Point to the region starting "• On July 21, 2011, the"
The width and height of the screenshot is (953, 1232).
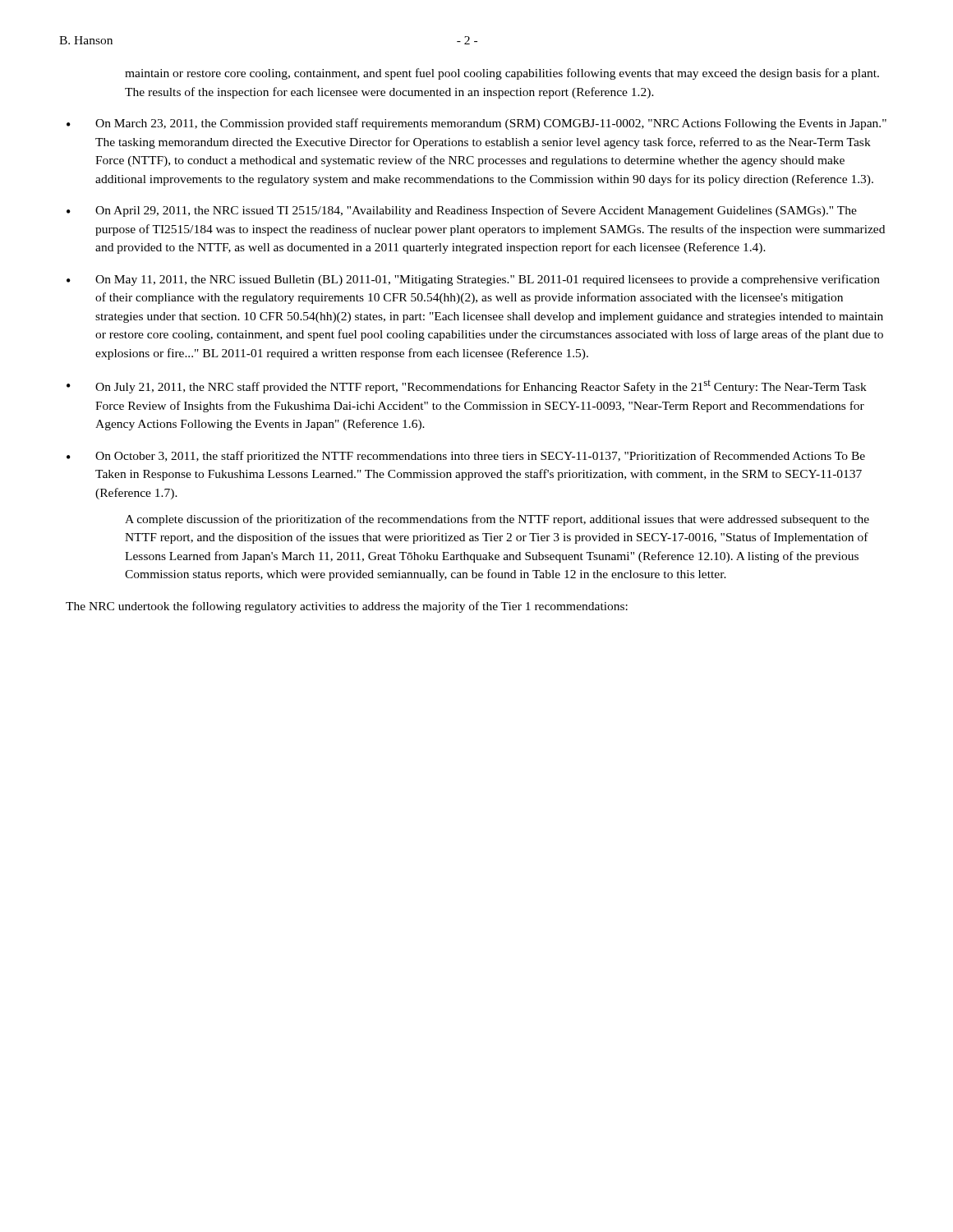pyautogui.click(x=476, y=404)
